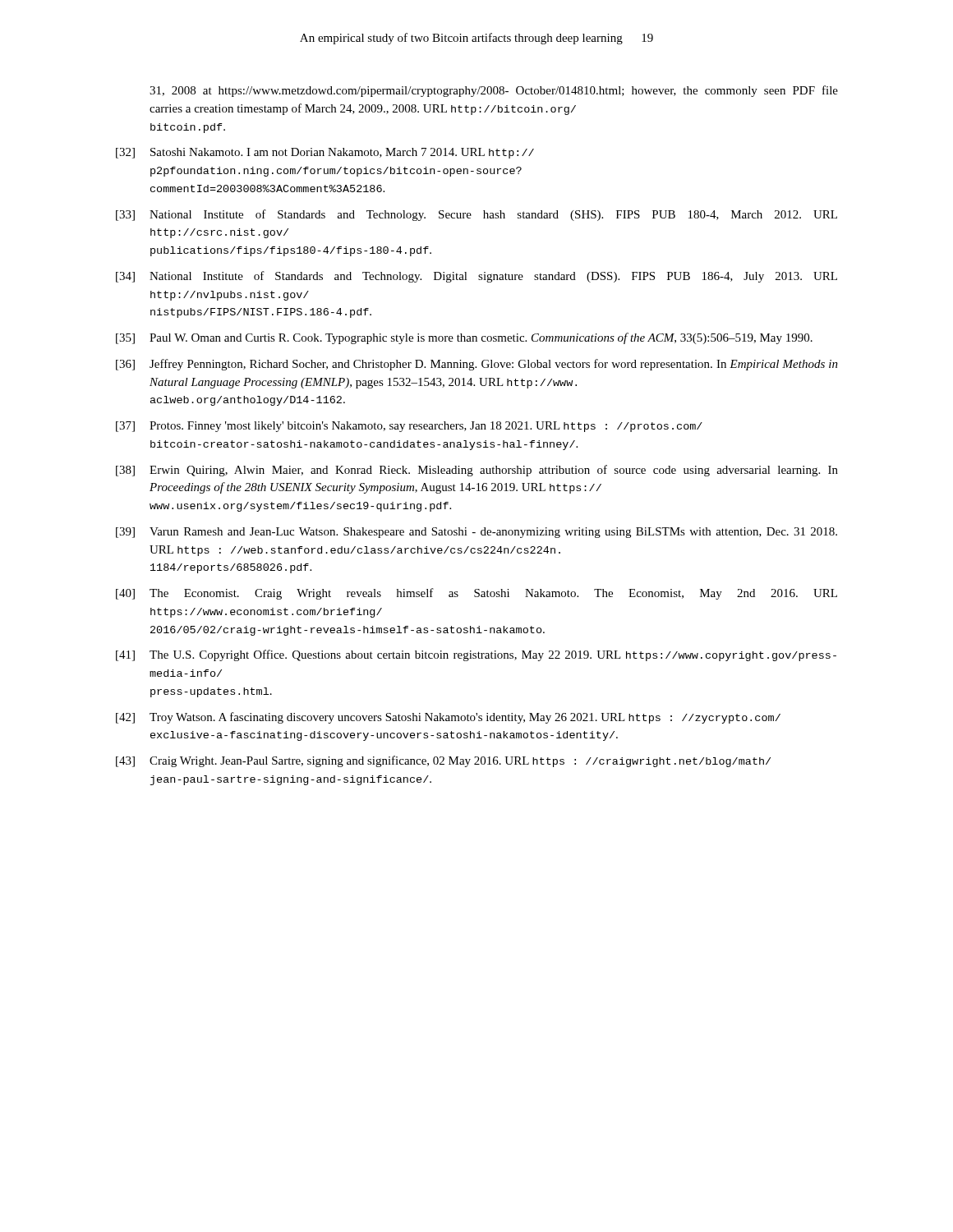Click on the block starting "[33] National Institute of Standards and Technology."
953x1232 pixels.
coord(172,215)
